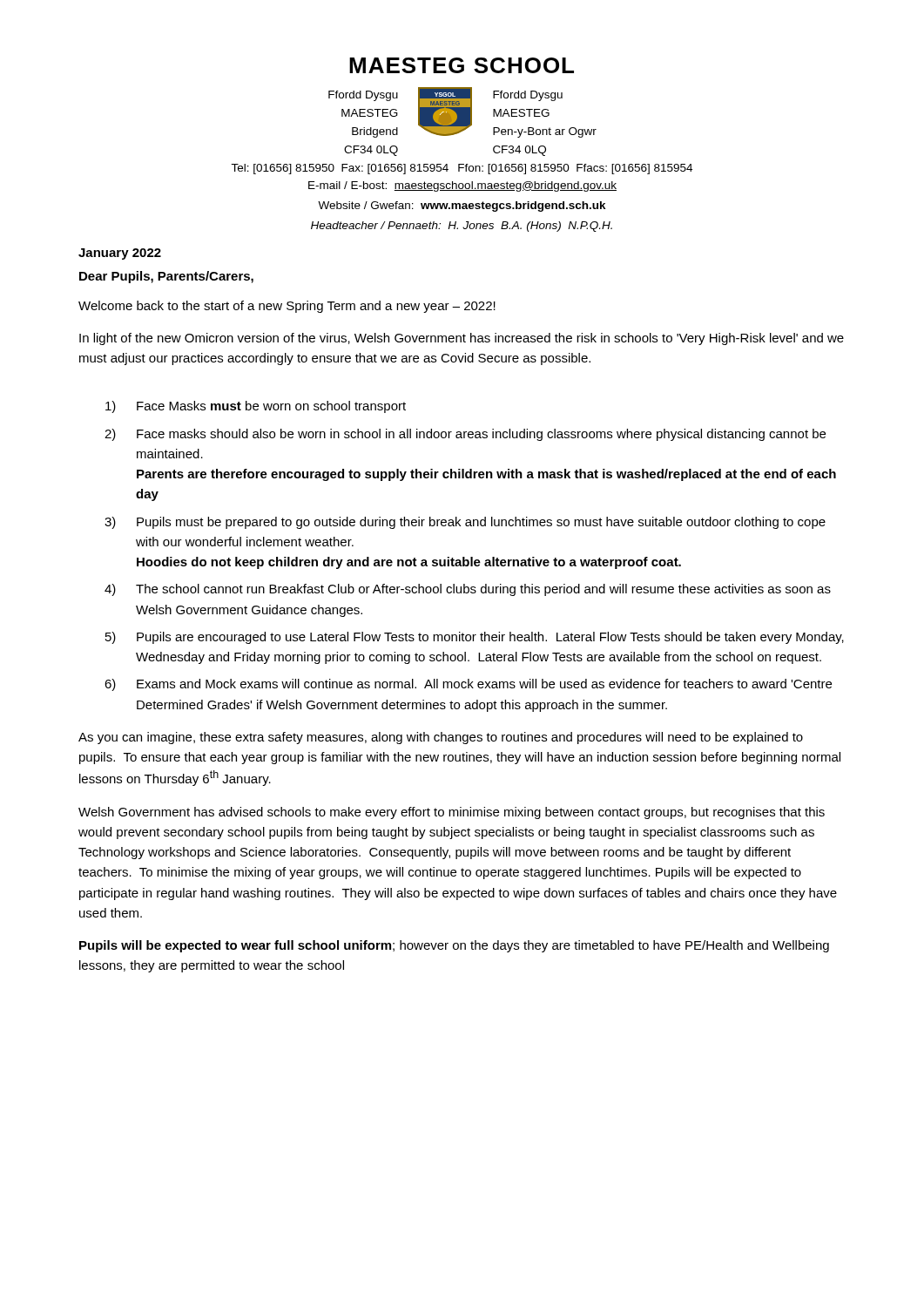Click on the list item that says "3) Pupils must be"

(x=465, y=523)
